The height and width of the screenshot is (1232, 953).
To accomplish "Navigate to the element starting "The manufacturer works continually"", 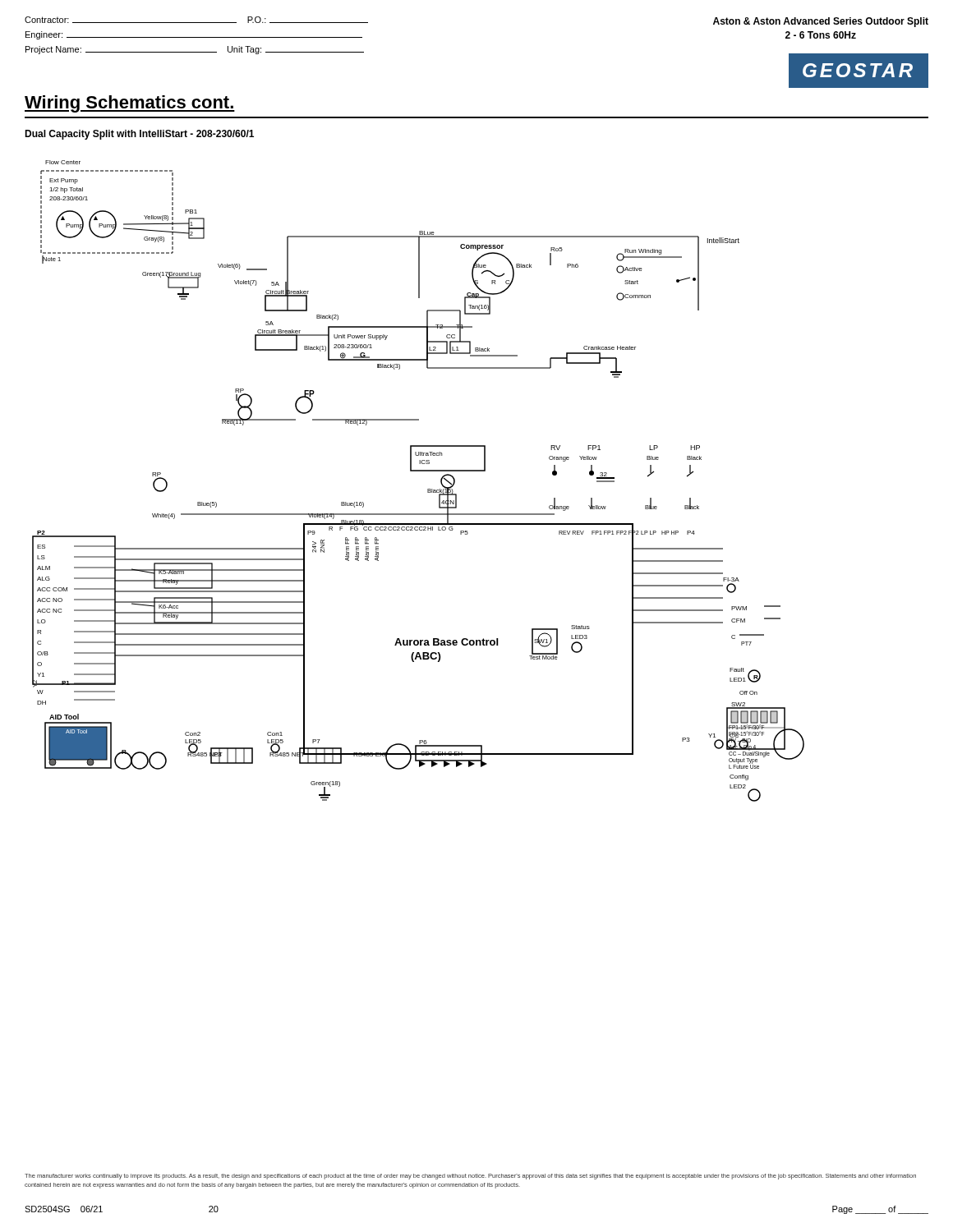I will [x=470, y=1180].
